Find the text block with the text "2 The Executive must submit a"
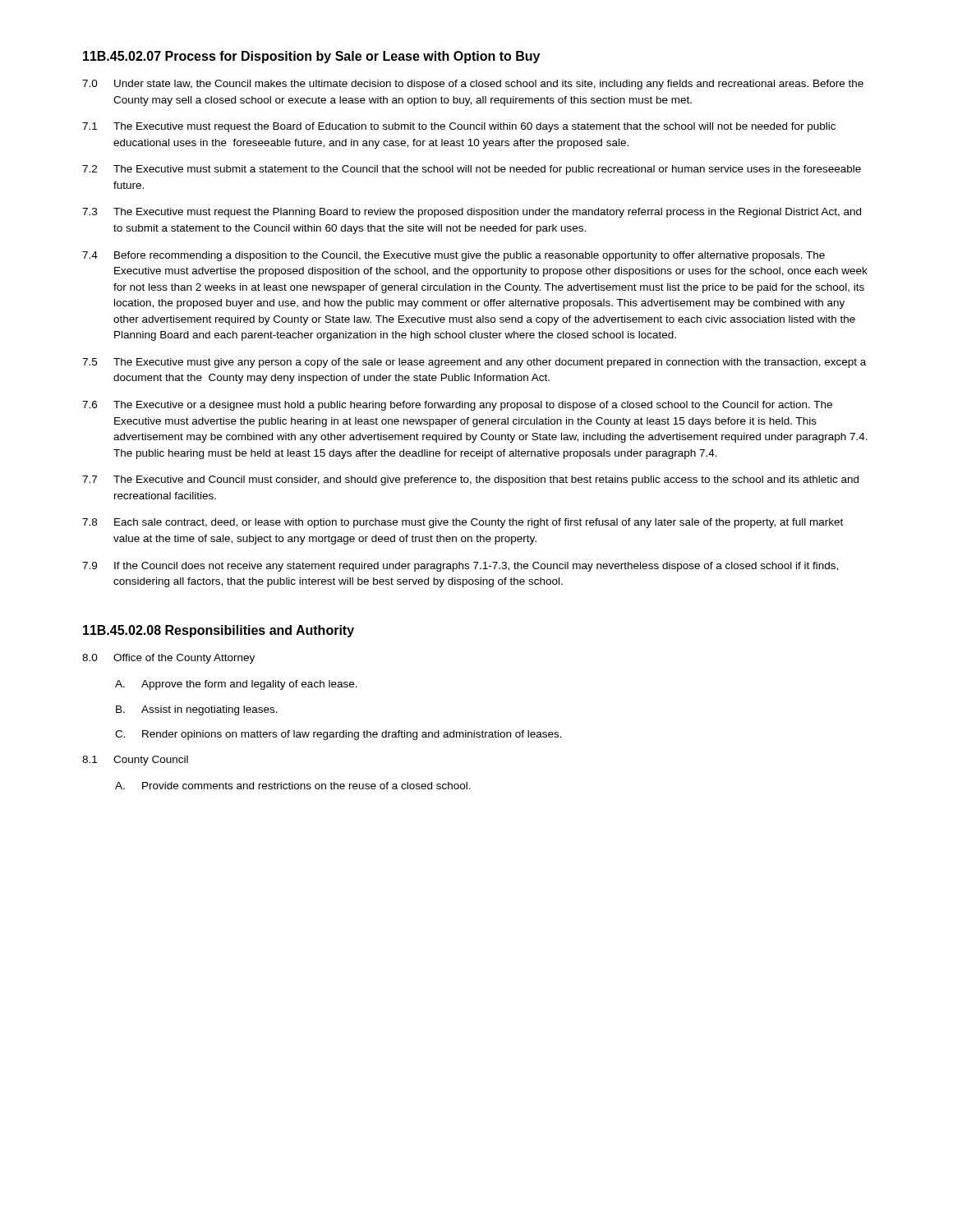 click(x=476, y=177)
